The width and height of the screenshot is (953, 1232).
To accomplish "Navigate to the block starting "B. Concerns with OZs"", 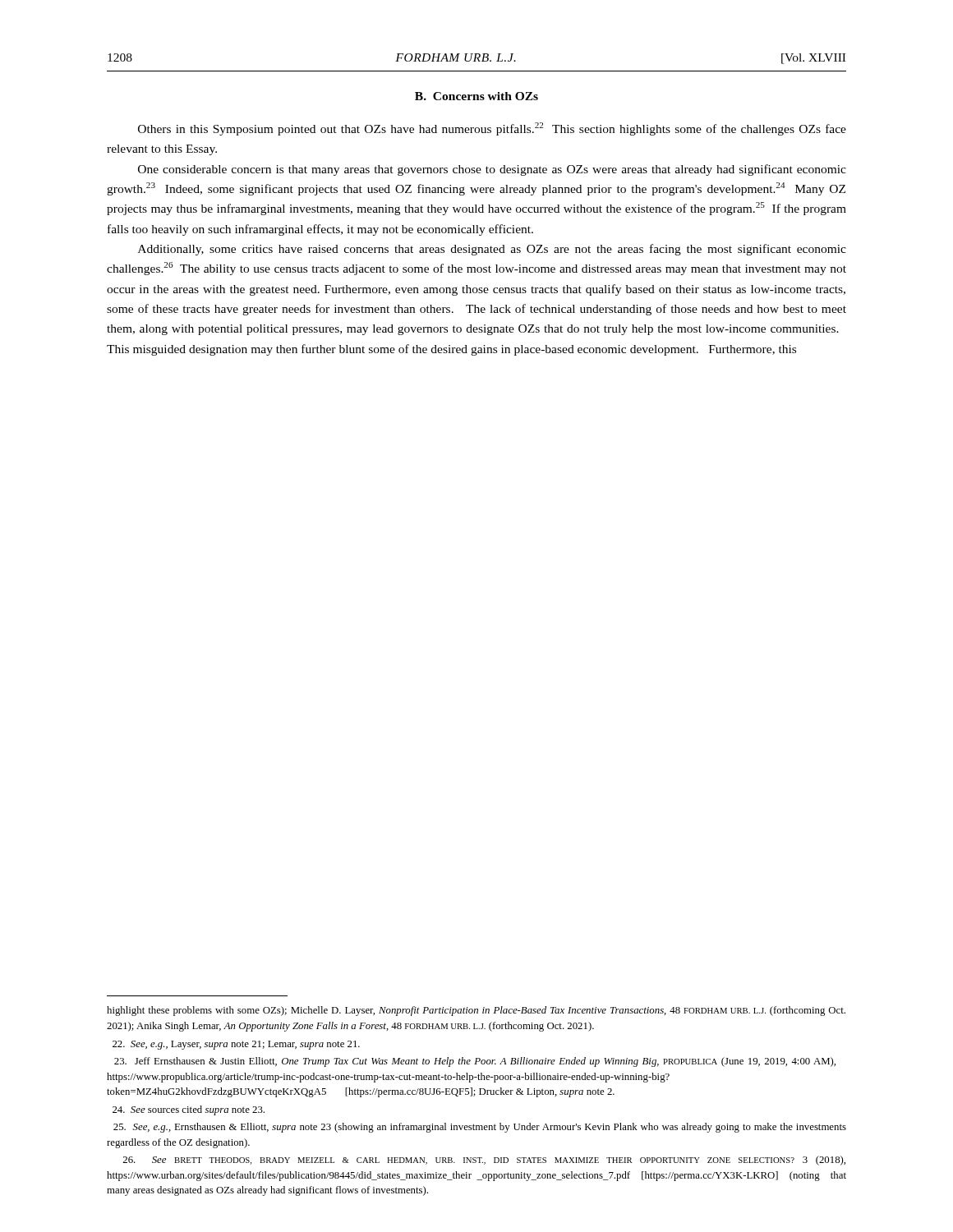I will point(476,96).
